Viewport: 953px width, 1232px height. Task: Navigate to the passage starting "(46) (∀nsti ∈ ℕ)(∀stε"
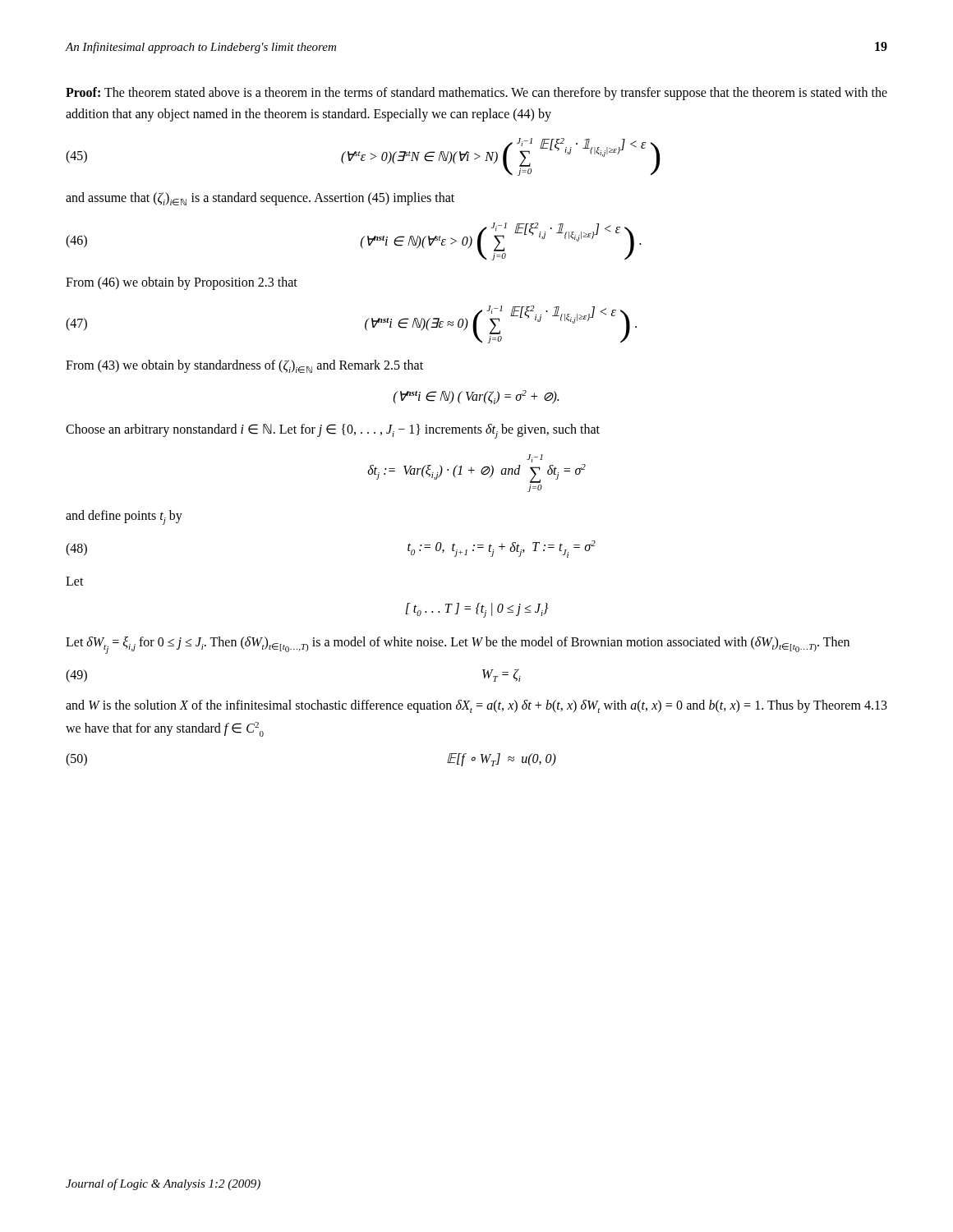pos(476,240)
